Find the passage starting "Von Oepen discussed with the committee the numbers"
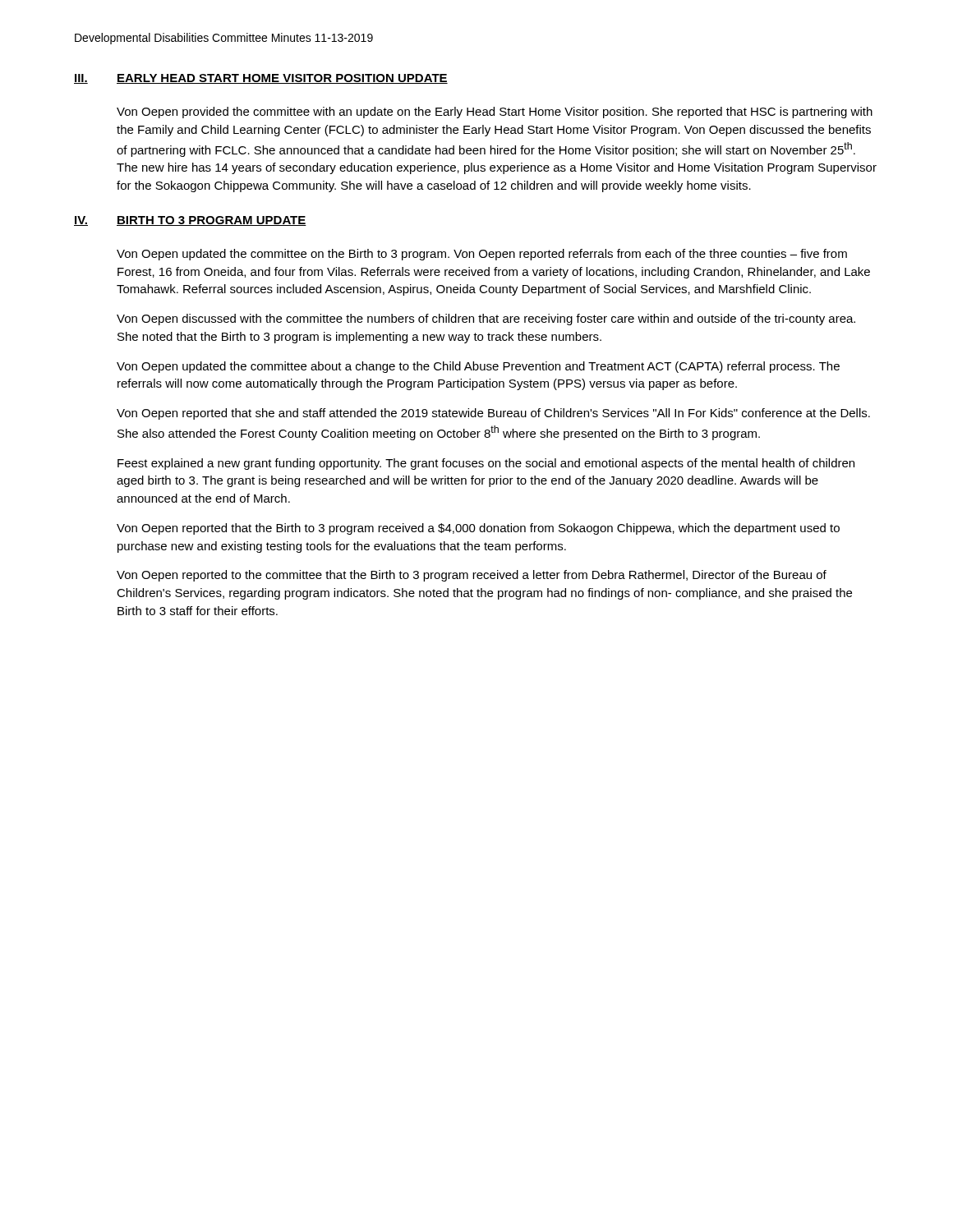 click(x=487, y=327)
